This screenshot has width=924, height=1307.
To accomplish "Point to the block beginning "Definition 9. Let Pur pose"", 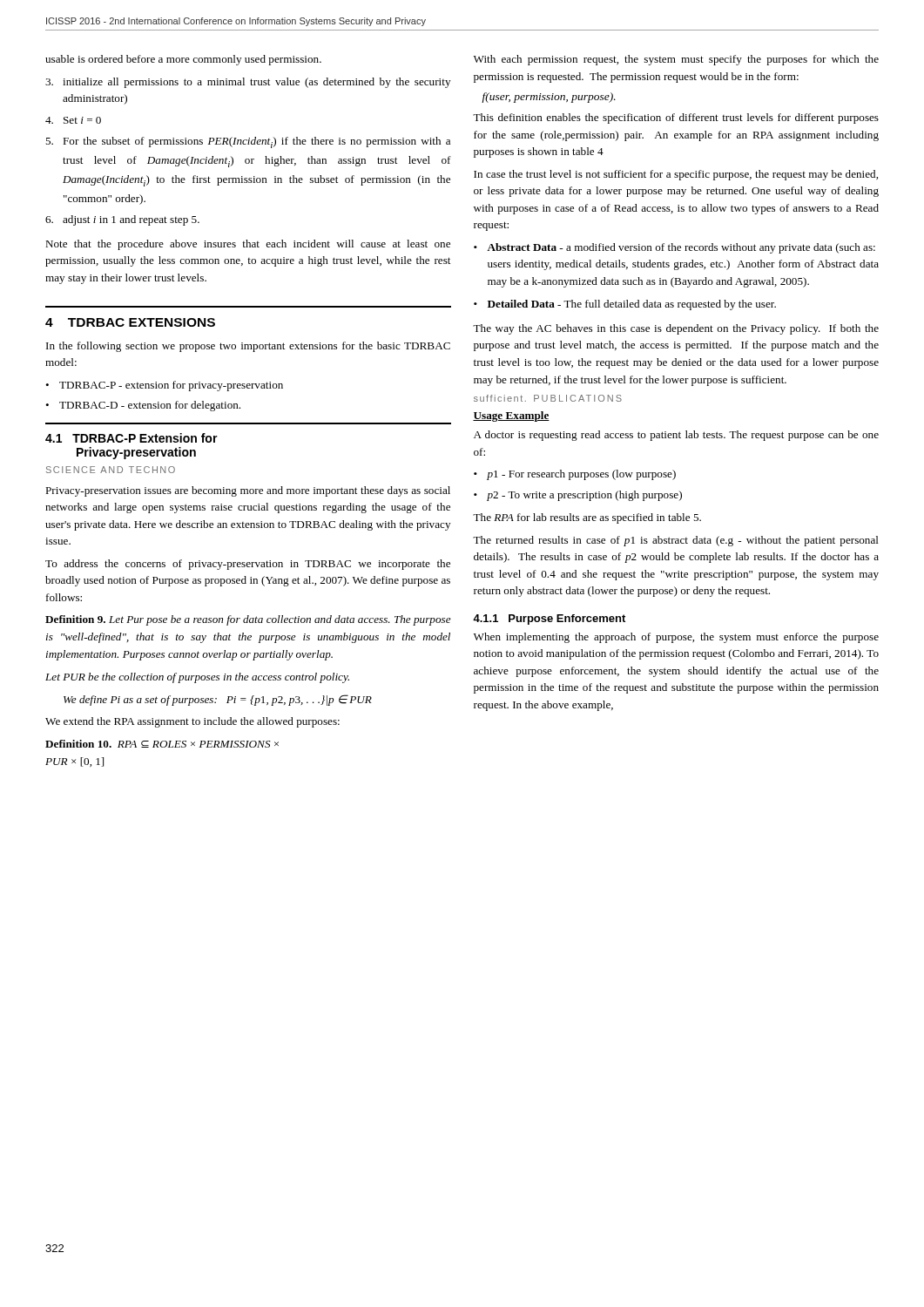I will 248,637.
